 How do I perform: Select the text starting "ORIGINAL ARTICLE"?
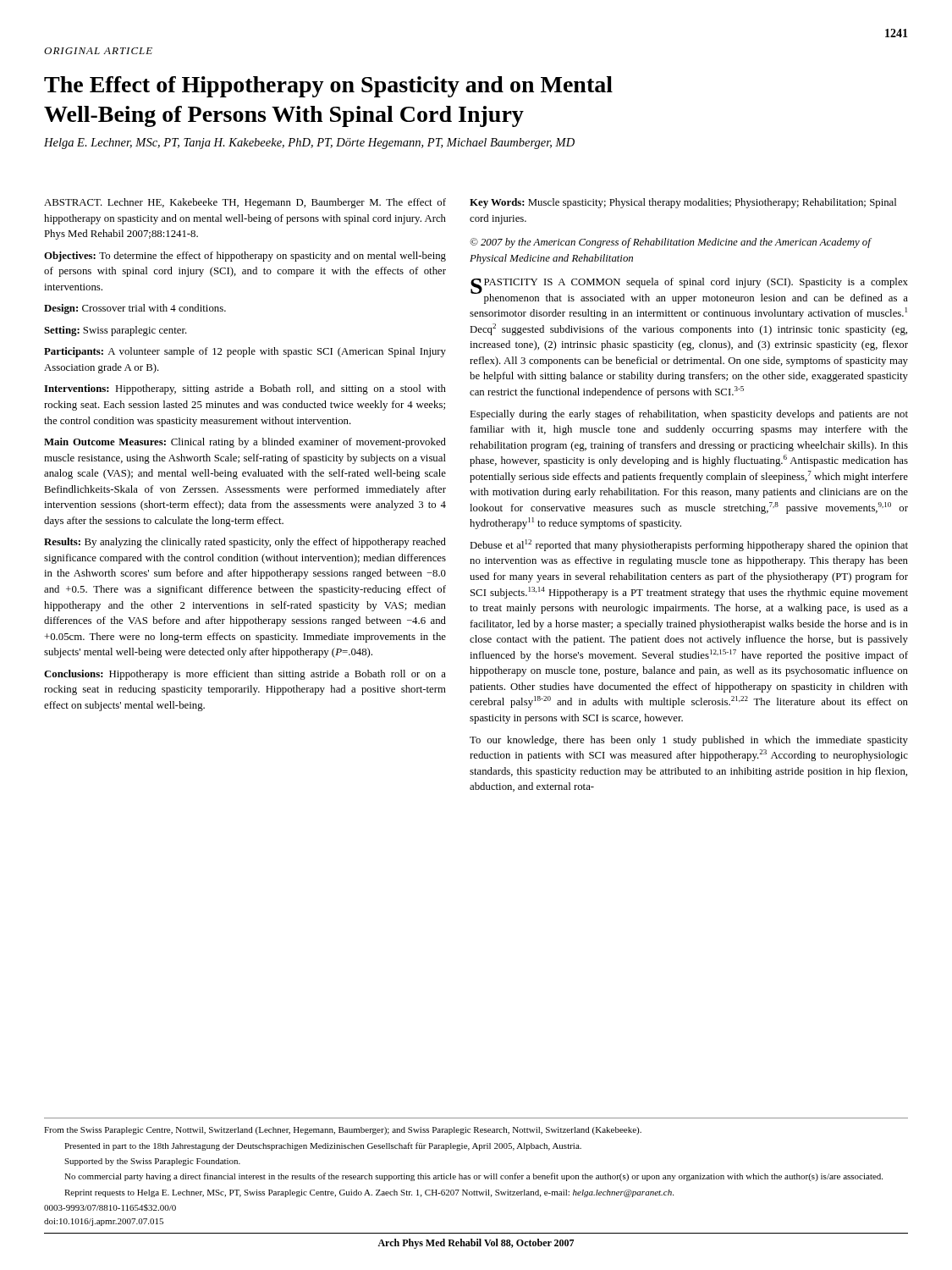pos(99,50)
